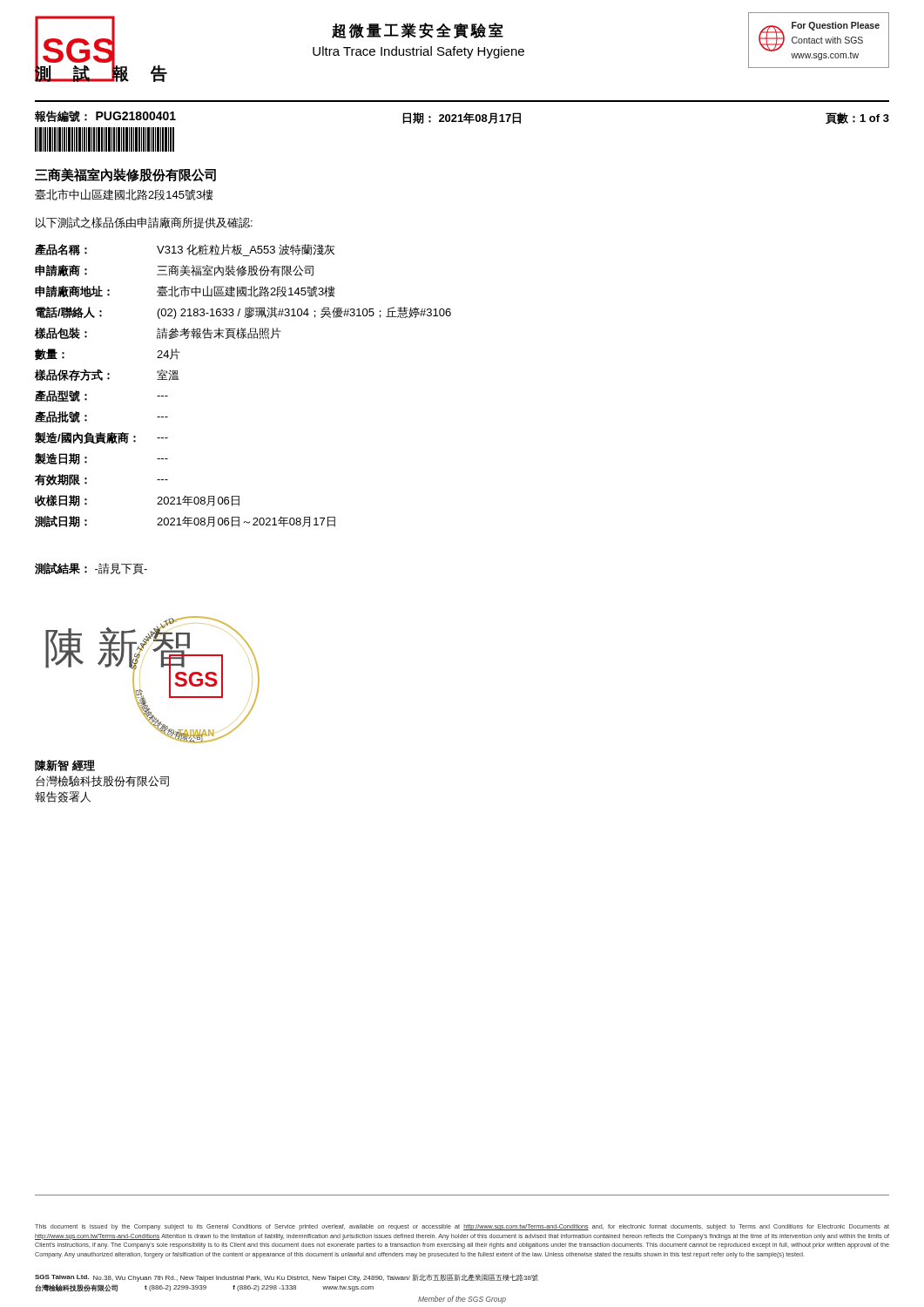Find the element starting "產品型號： ---"
This screenshot has height=1307, width=924.
[x=57, y=397]
